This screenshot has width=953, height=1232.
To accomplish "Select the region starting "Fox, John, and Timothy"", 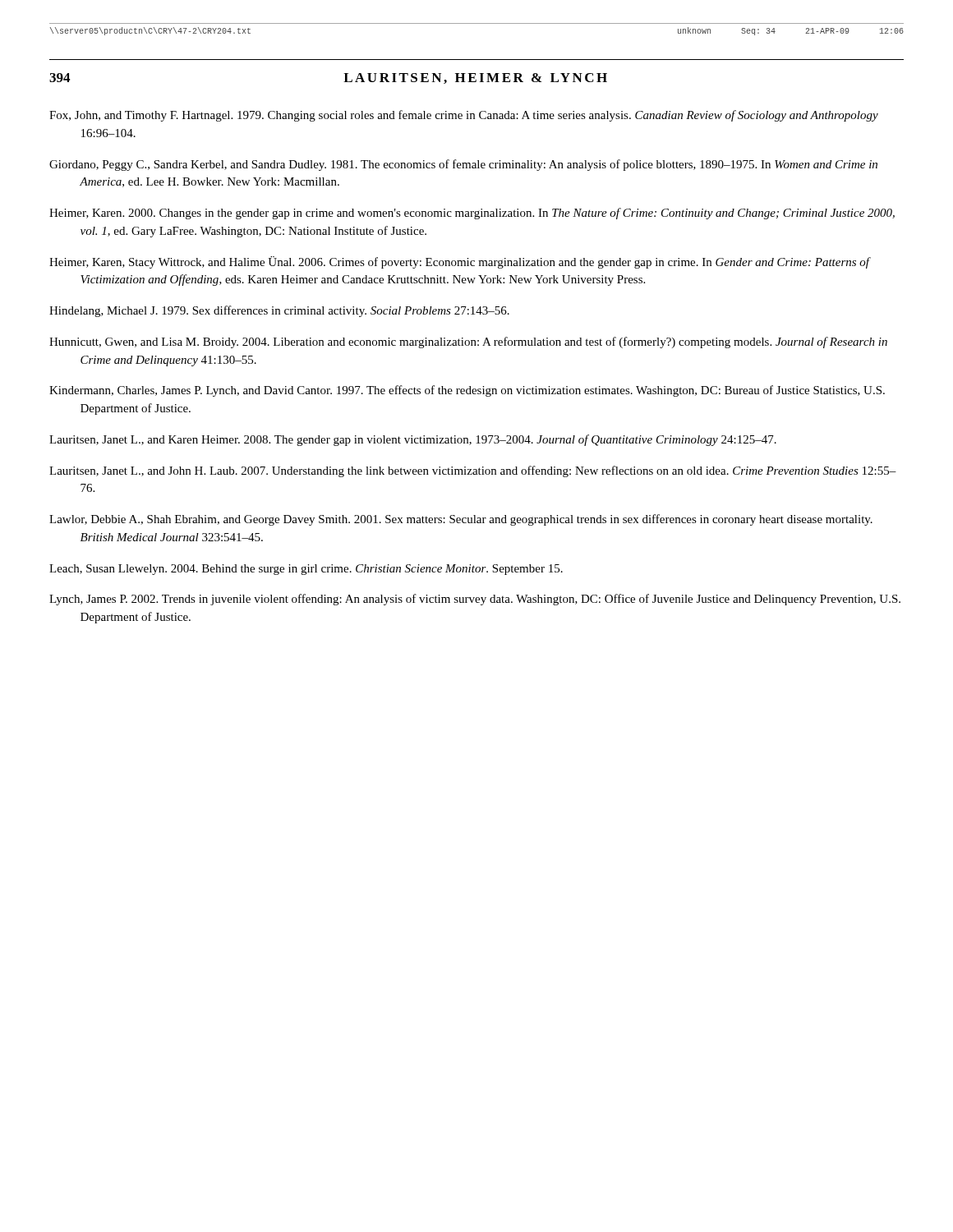I will pos(476,125).
